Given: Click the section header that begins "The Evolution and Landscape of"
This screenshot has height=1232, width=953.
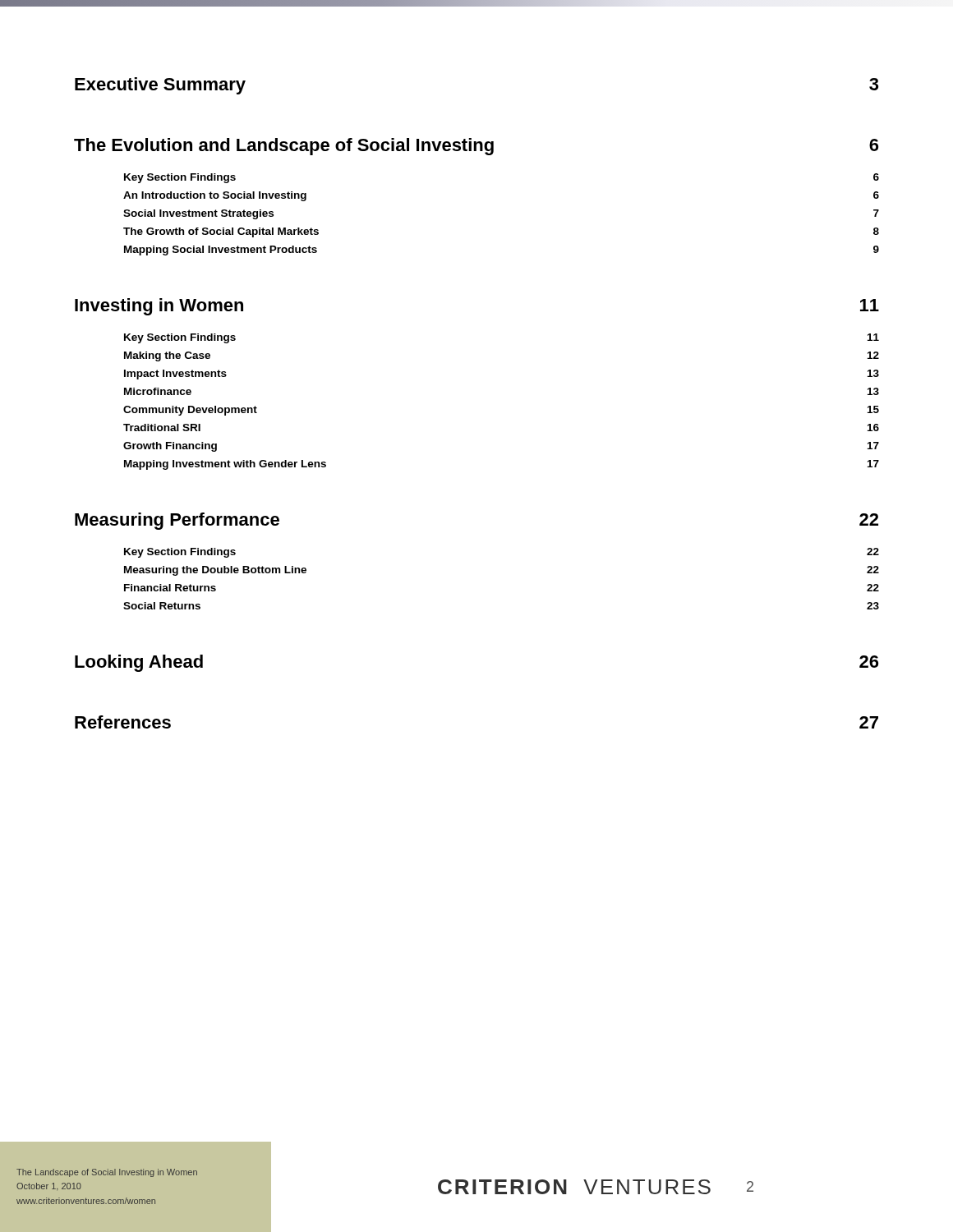Looking at the screenshot, I should pos(476,145).
